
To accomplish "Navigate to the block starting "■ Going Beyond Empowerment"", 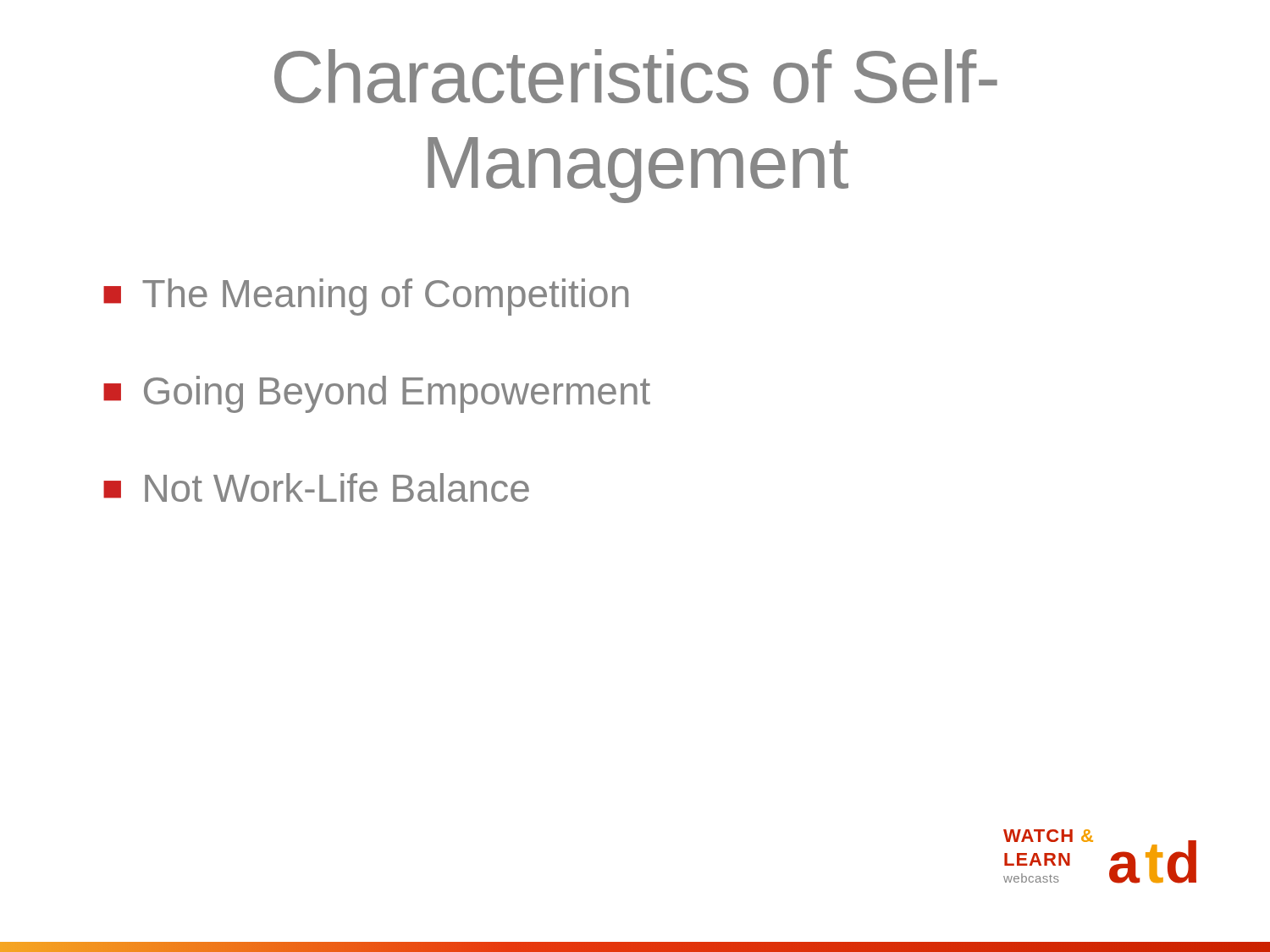I will 376,392.
